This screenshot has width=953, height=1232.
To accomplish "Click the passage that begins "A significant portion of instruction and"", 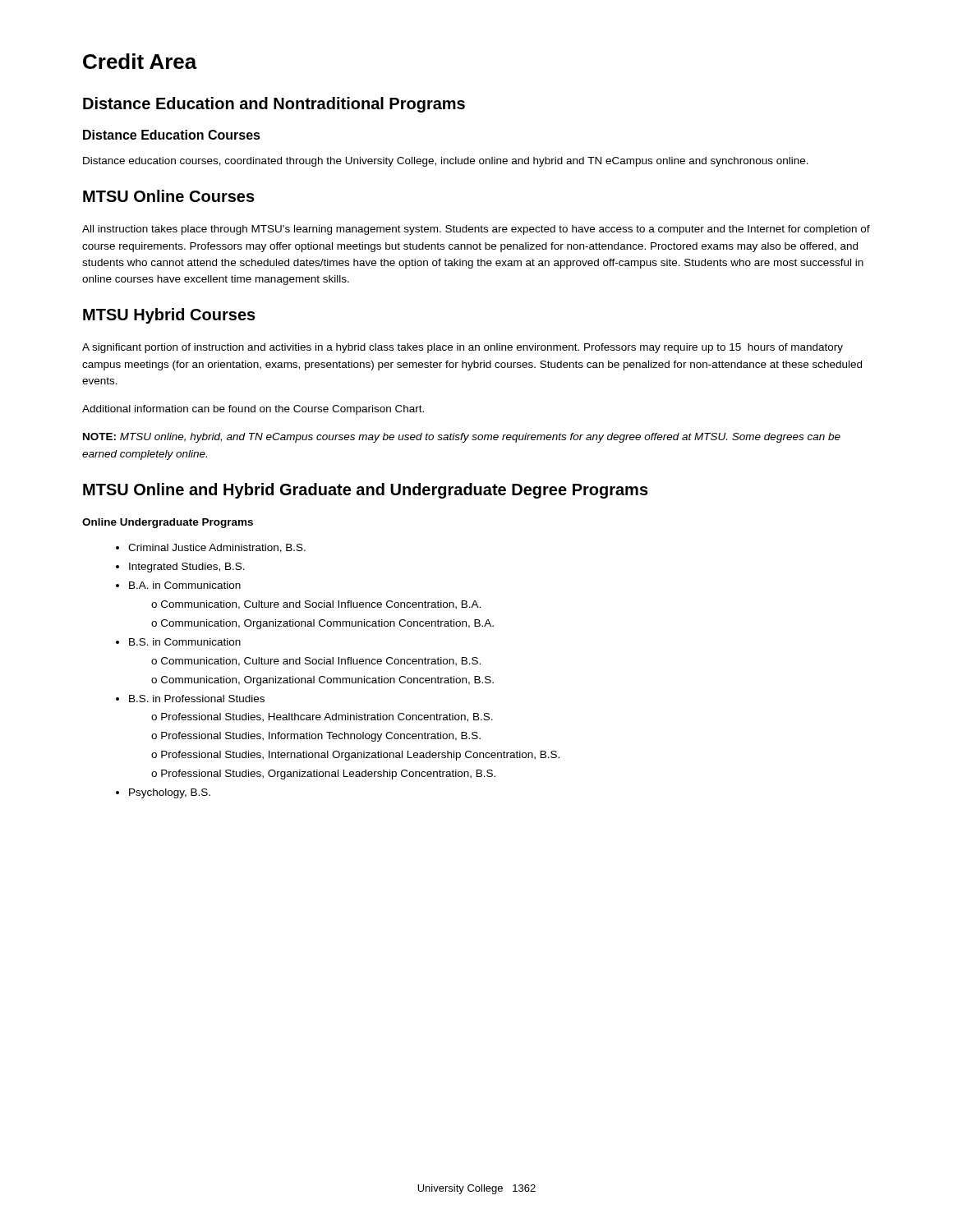I will pos(476,364).
